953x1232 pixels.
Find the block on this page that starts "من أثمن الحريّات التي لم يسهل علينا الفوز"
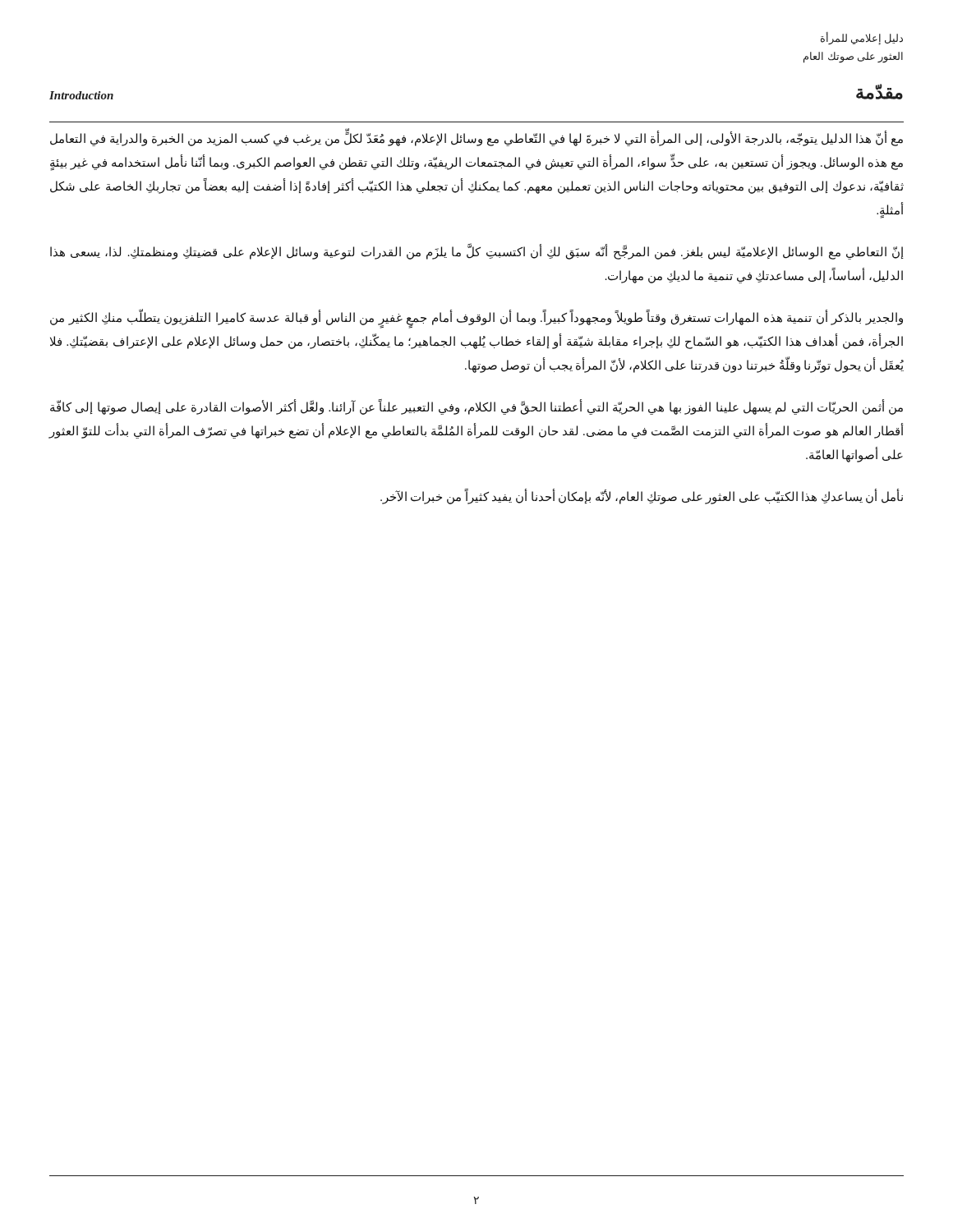[476, 431]
